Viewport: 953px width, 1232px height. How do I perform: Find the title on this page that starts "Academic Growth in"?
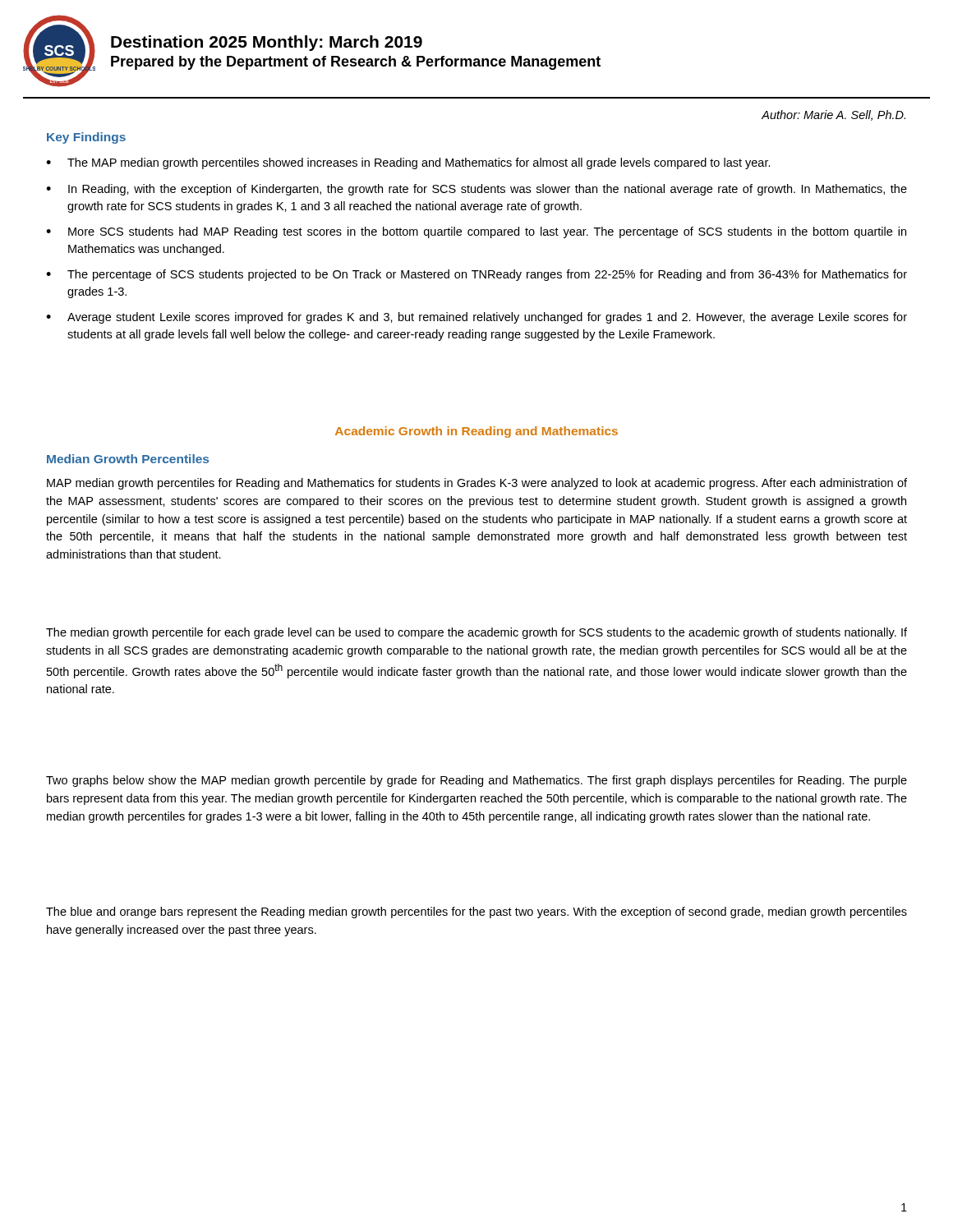pos(476,431)
